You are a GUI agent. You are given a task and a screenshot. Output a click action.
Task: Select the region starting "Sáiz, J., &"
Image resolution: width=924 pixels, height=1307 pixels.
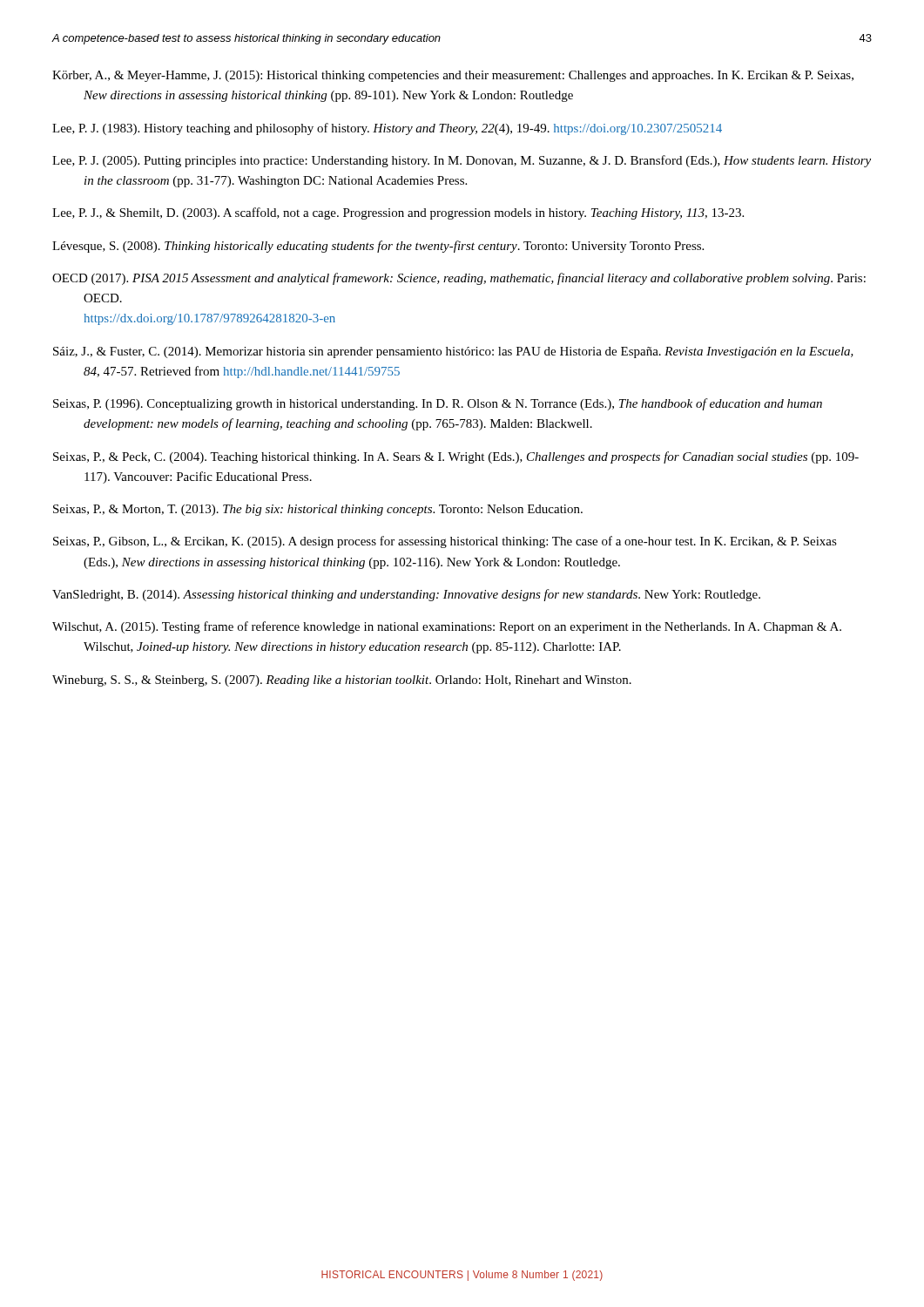point(453,361)
